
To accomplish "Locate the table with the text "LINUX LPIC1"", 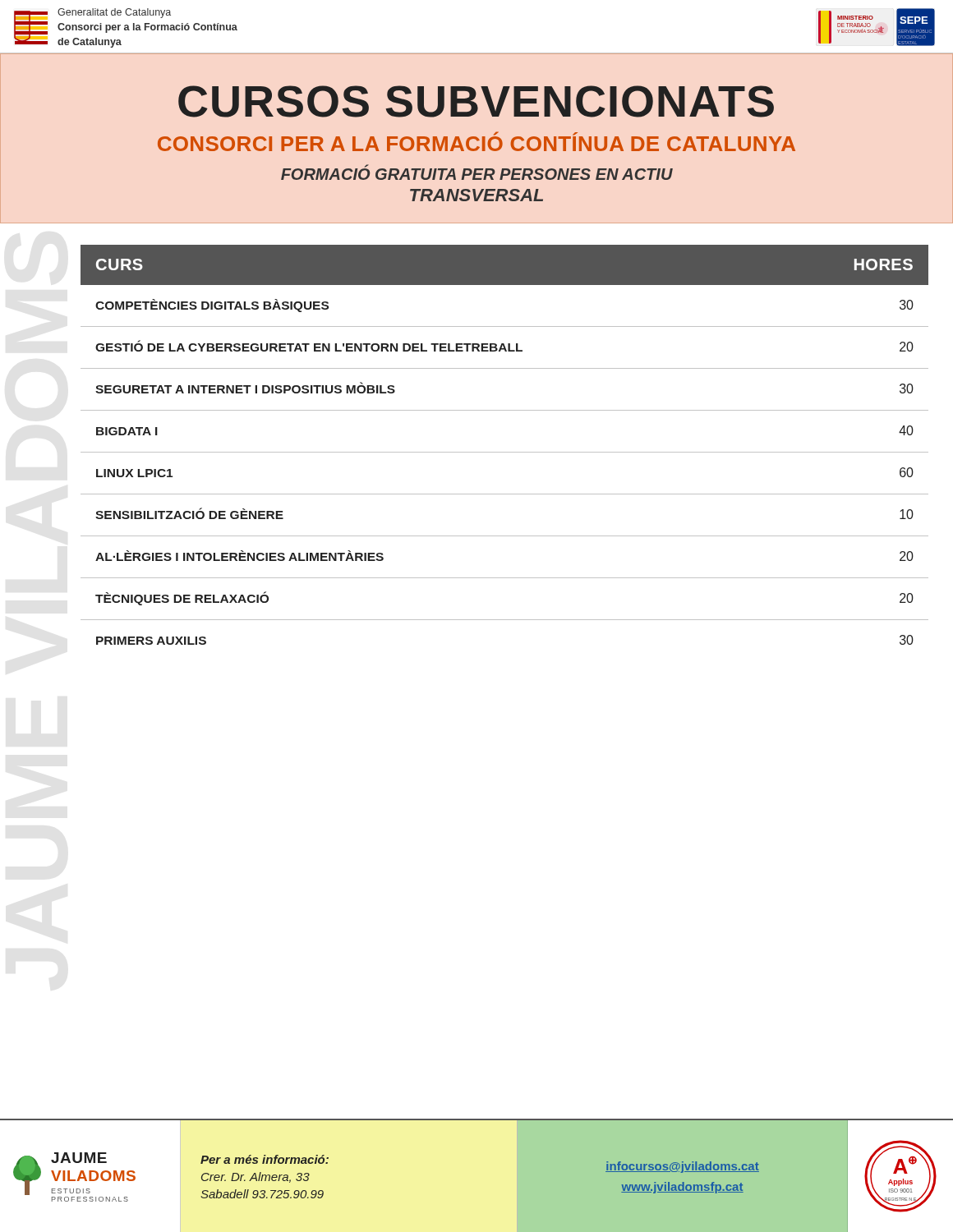I will coord(513,675).
